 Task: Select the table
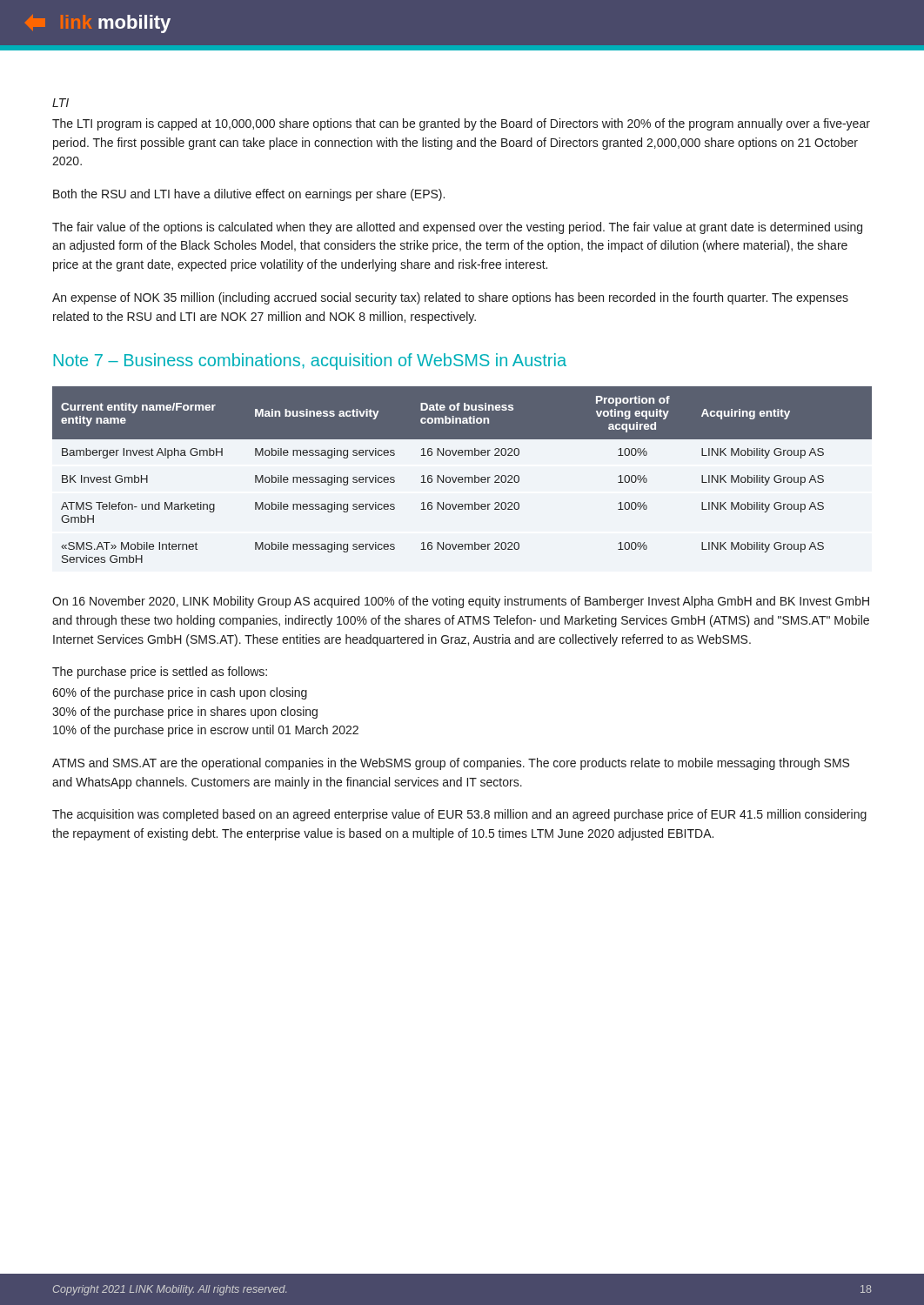(462, 480)
